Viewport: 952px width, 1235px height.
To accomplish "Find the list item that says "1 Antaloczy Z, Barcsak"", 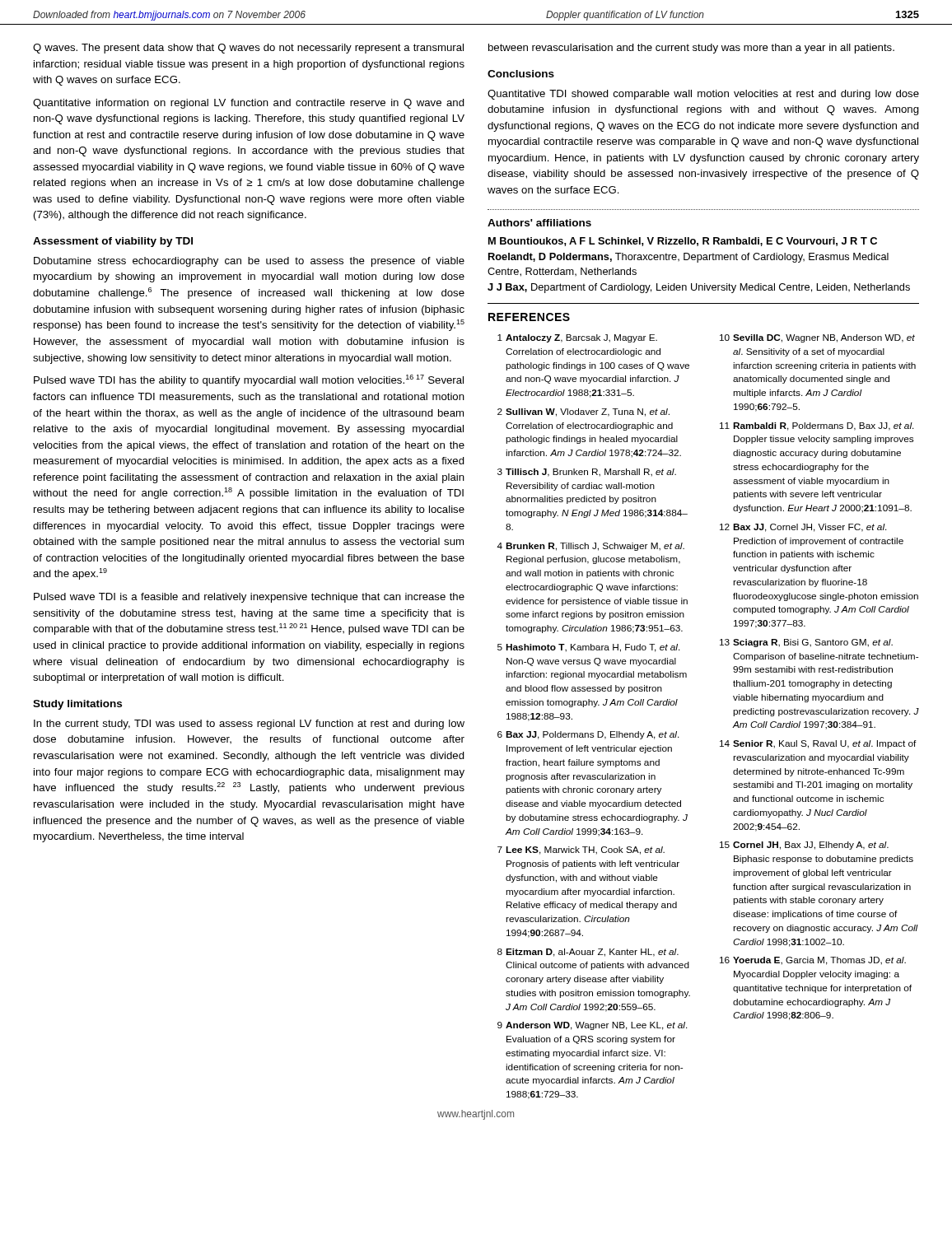I will [590, 366].
